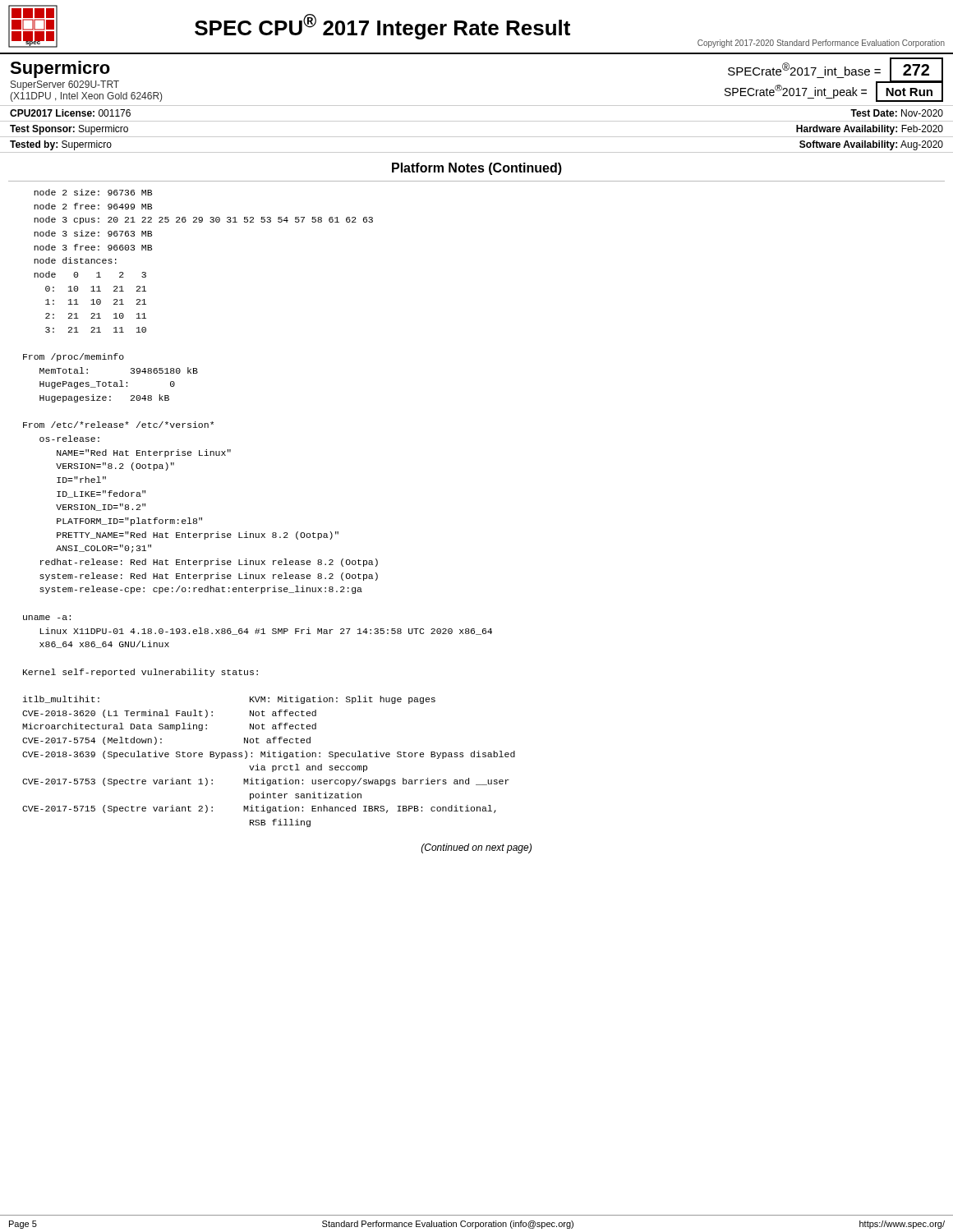Screen dimensions: 1232x953
Task: Select the text block containing "SuperServer 6029U-TRT(X11DPU , Intel Xeon"
Action: (x=86, y=90)
